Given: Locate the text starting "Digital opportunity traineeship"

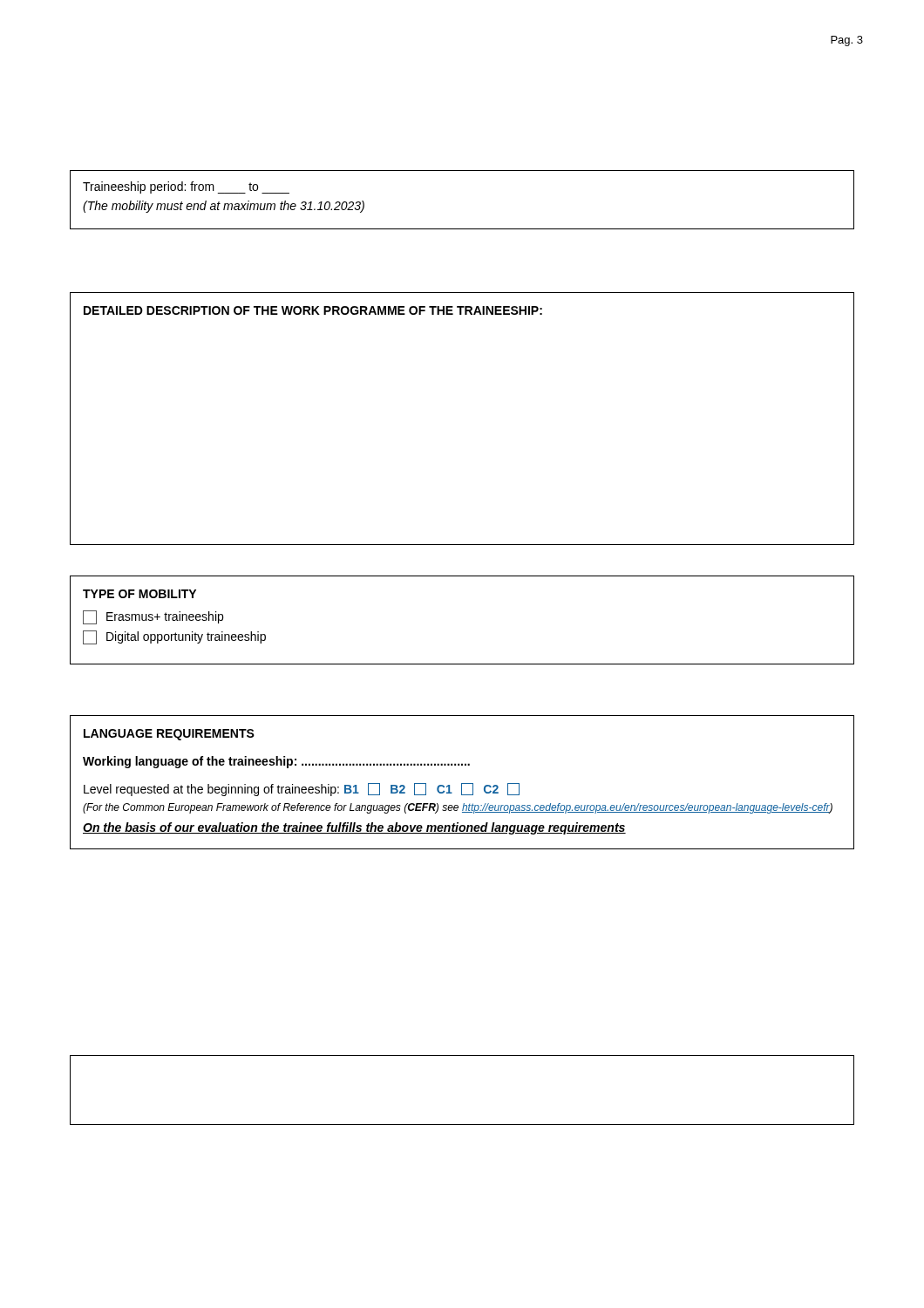Looking at the screenshot, I should click(x=175, y=637).
